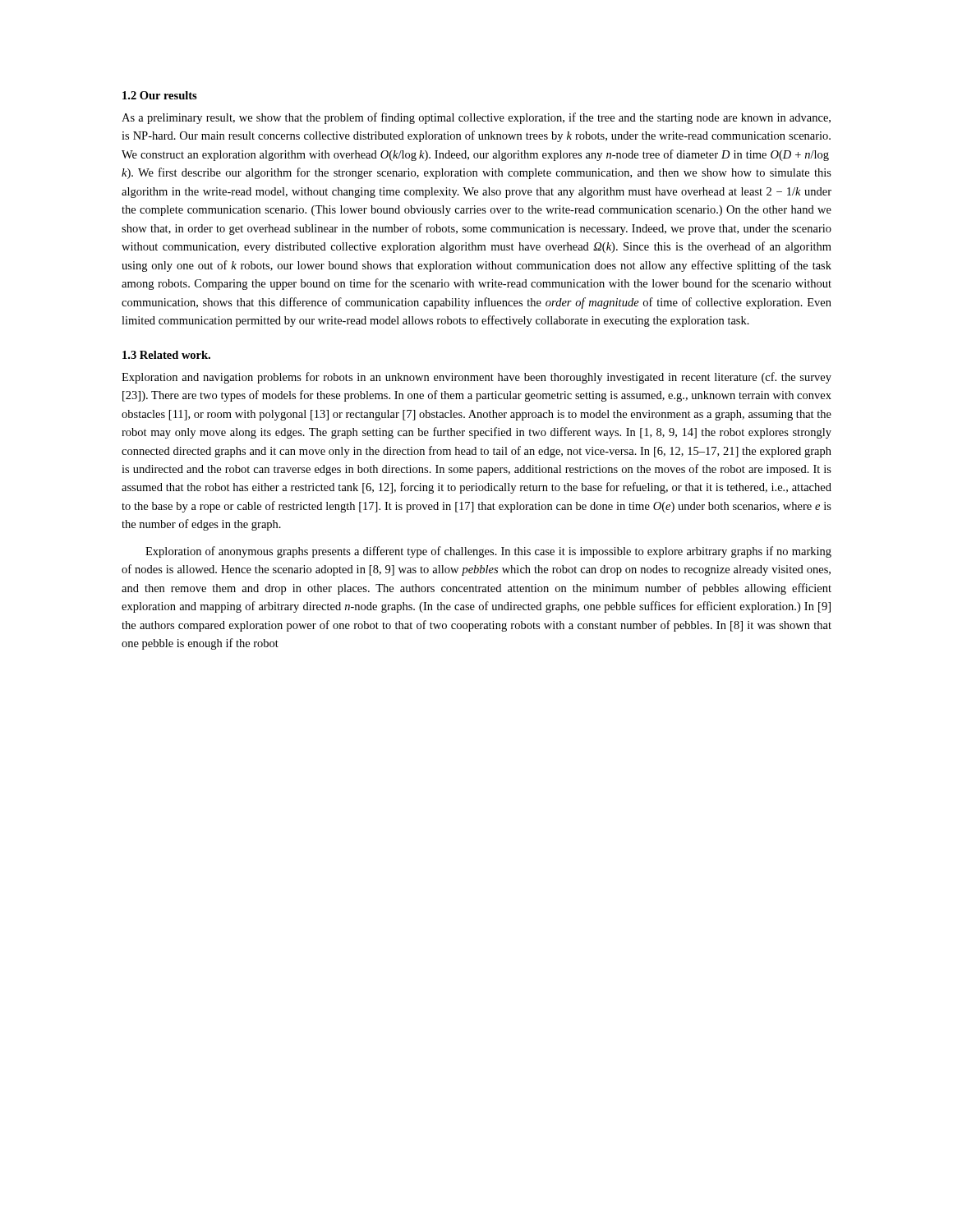
Task: Find the text block that reads "Exploration of anonymous graphs presents a different type"
Action: coord(476,597)
